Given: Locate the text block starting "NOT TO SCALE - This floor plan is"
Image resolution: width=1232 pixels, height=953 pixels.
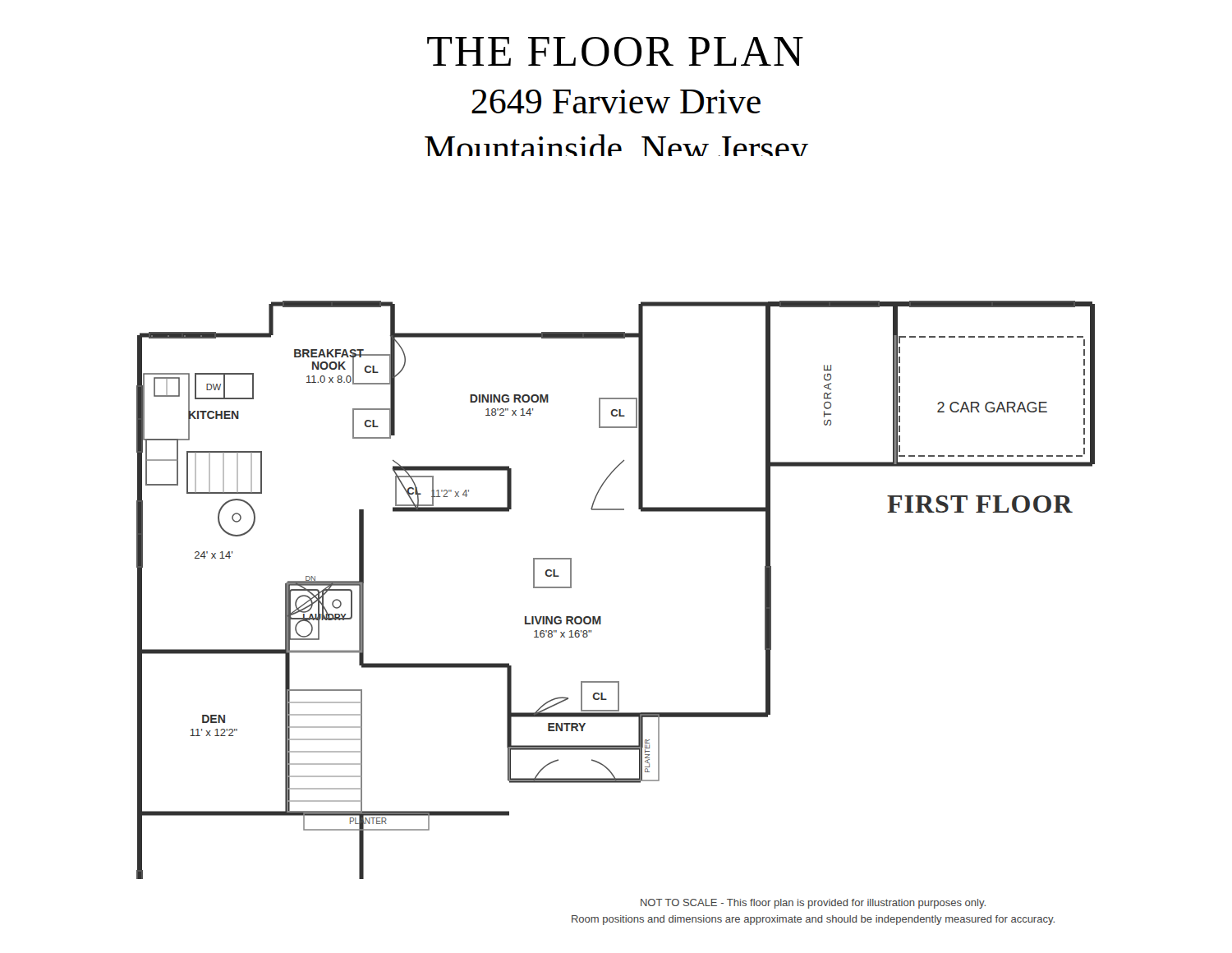Looking at the screenshot, I should coord(813,910).
